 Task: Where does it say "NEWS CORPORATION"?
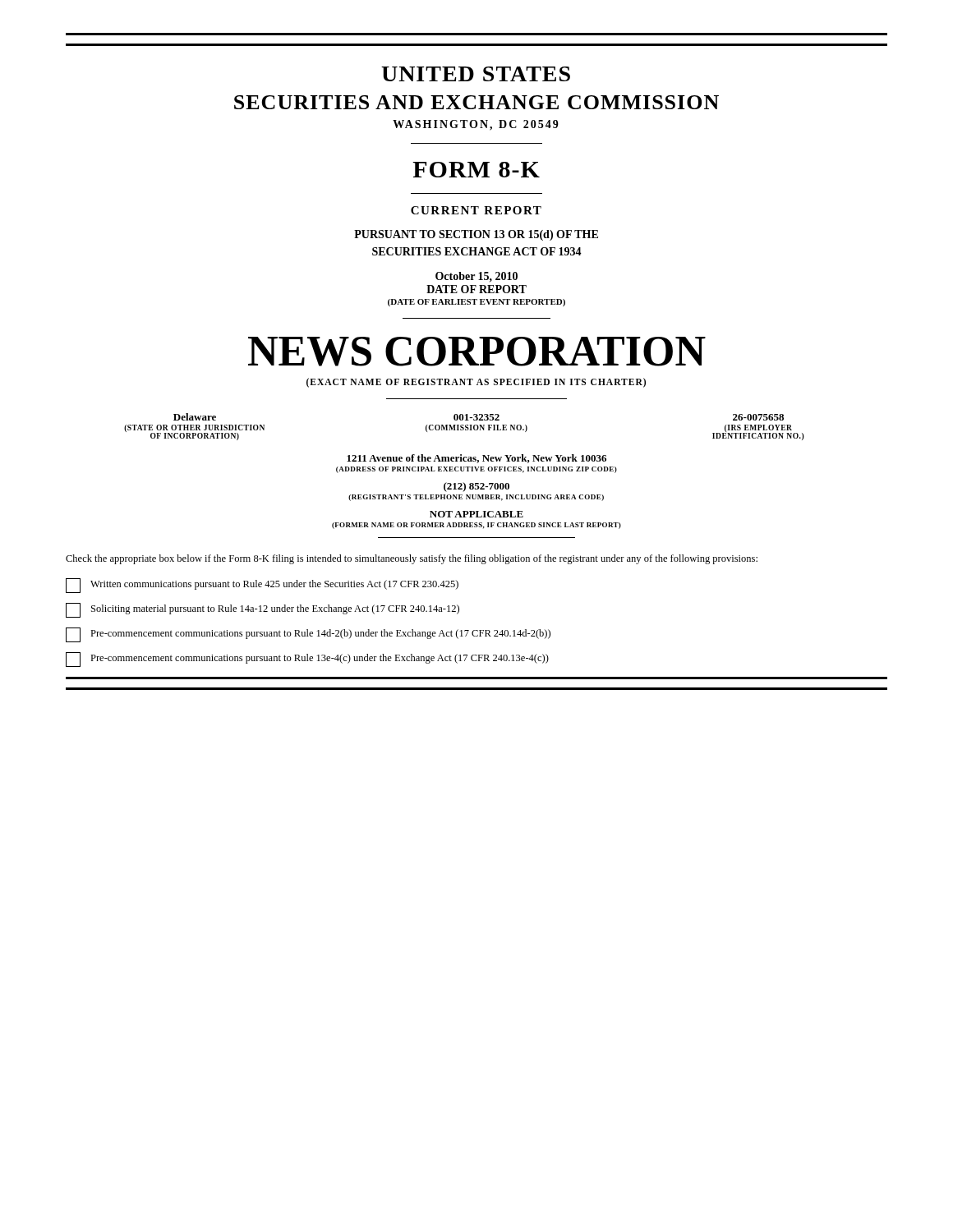(x=476, y=351)
